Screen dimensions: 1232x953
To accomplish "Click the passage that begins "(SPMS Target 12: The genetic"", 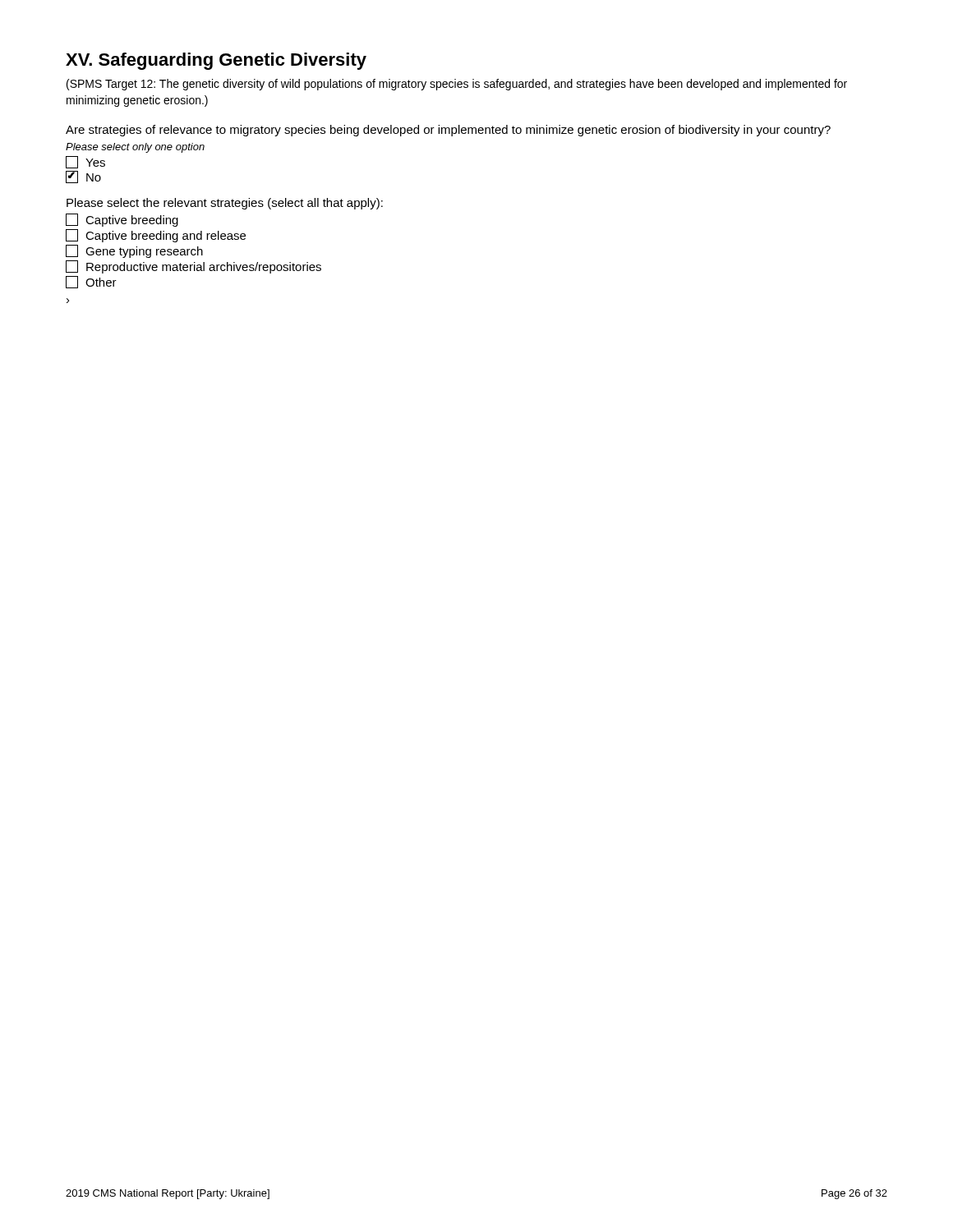I will click(456, 92).
